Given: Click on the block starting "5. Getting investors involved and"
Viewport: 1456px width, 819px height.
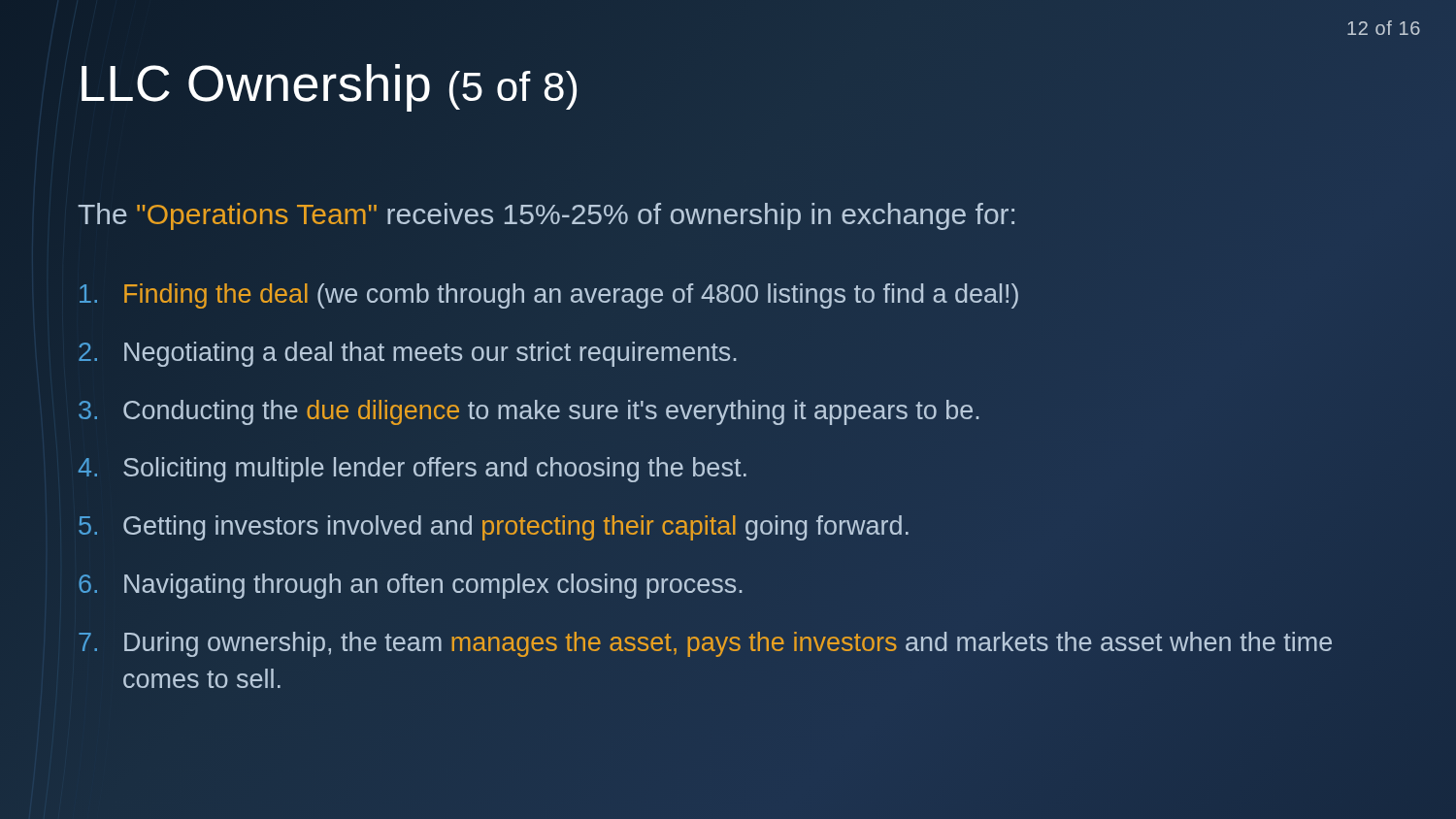Looking at the screenshot, I should (743, 527).
